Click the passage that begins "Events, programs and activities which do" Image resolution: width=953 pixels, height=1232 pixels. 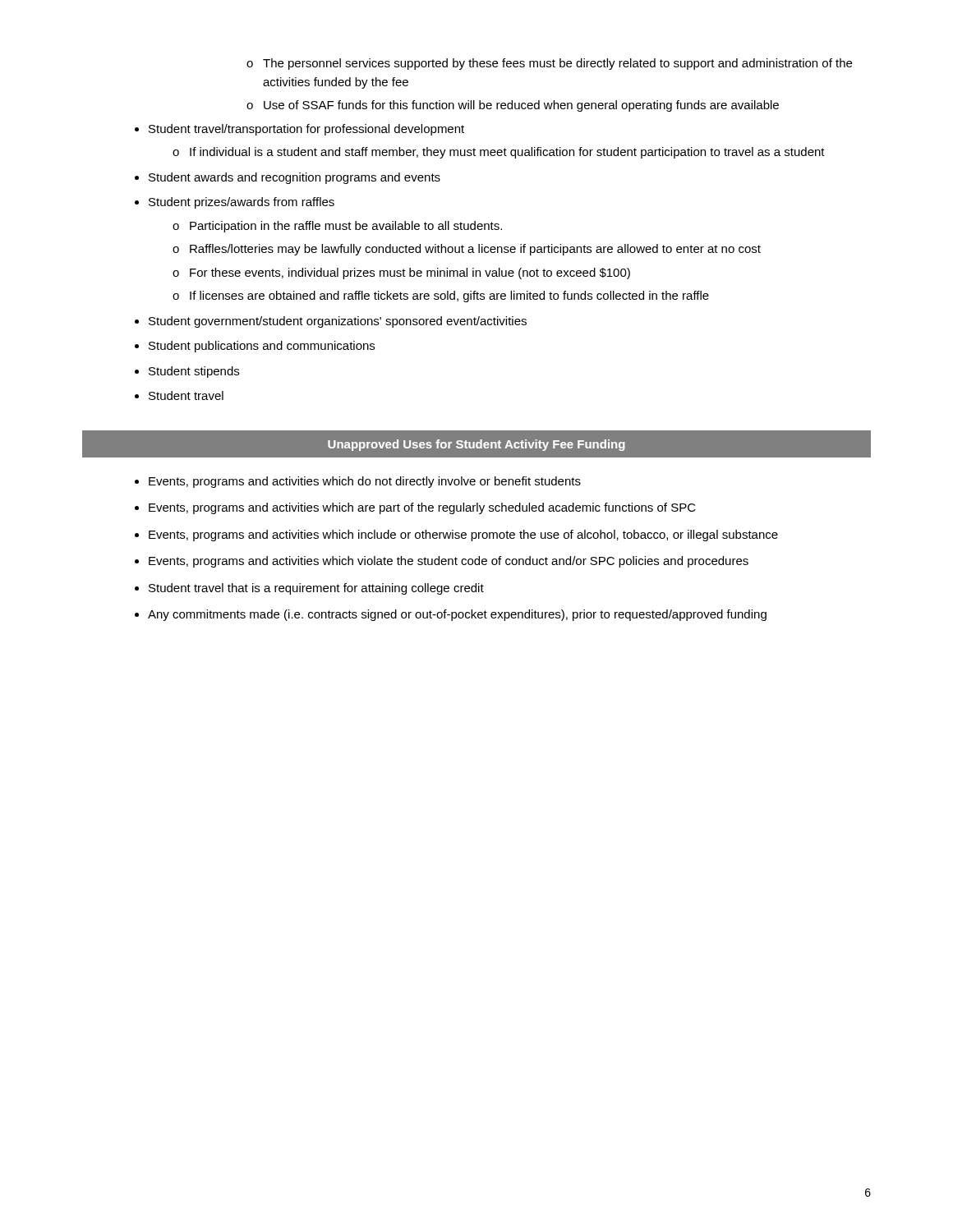coord(509,481)
